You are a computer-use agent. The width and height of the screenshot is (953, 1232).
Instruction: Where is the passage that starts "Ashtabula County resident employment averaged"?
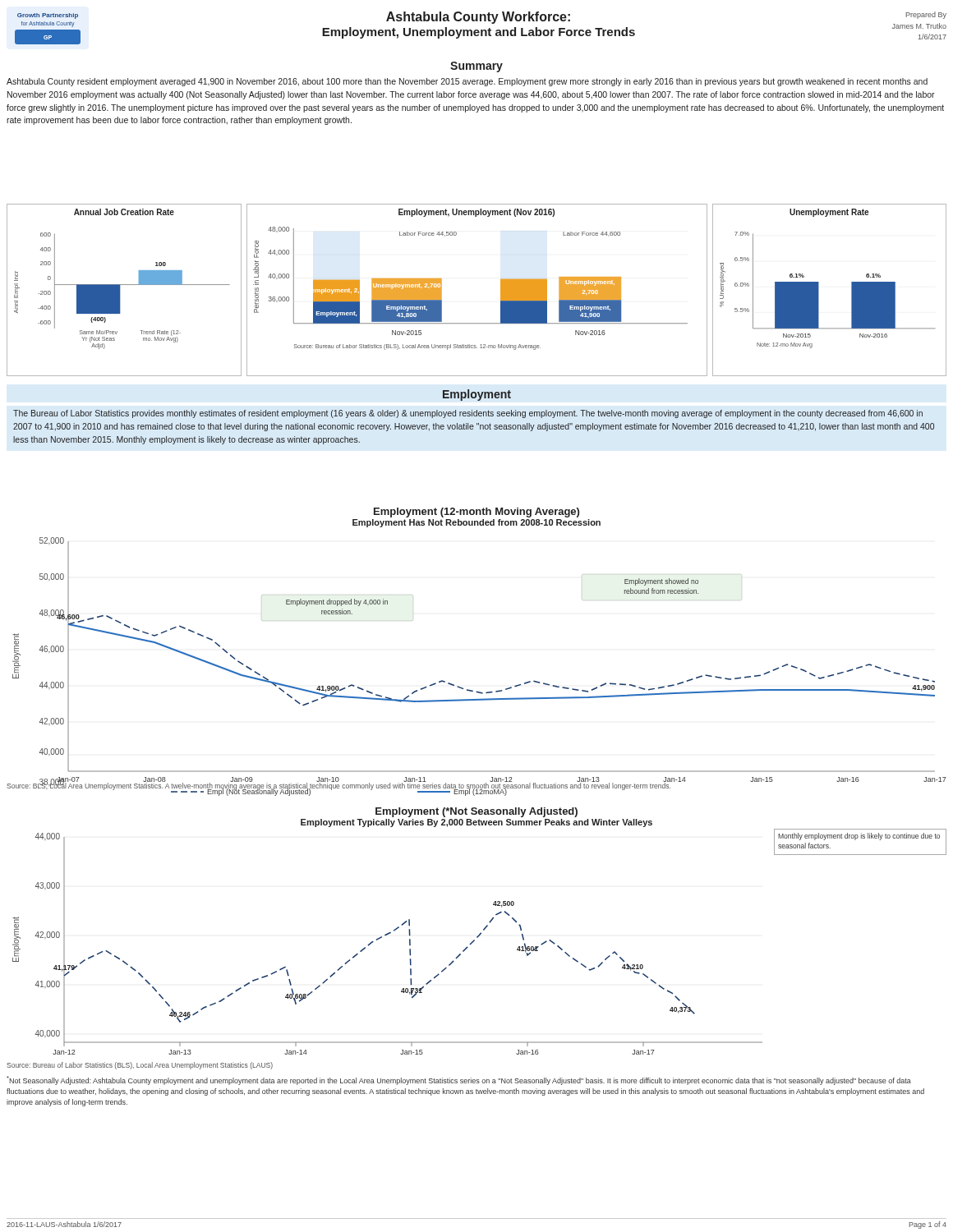pyautogui.click(x=475, y=101)
